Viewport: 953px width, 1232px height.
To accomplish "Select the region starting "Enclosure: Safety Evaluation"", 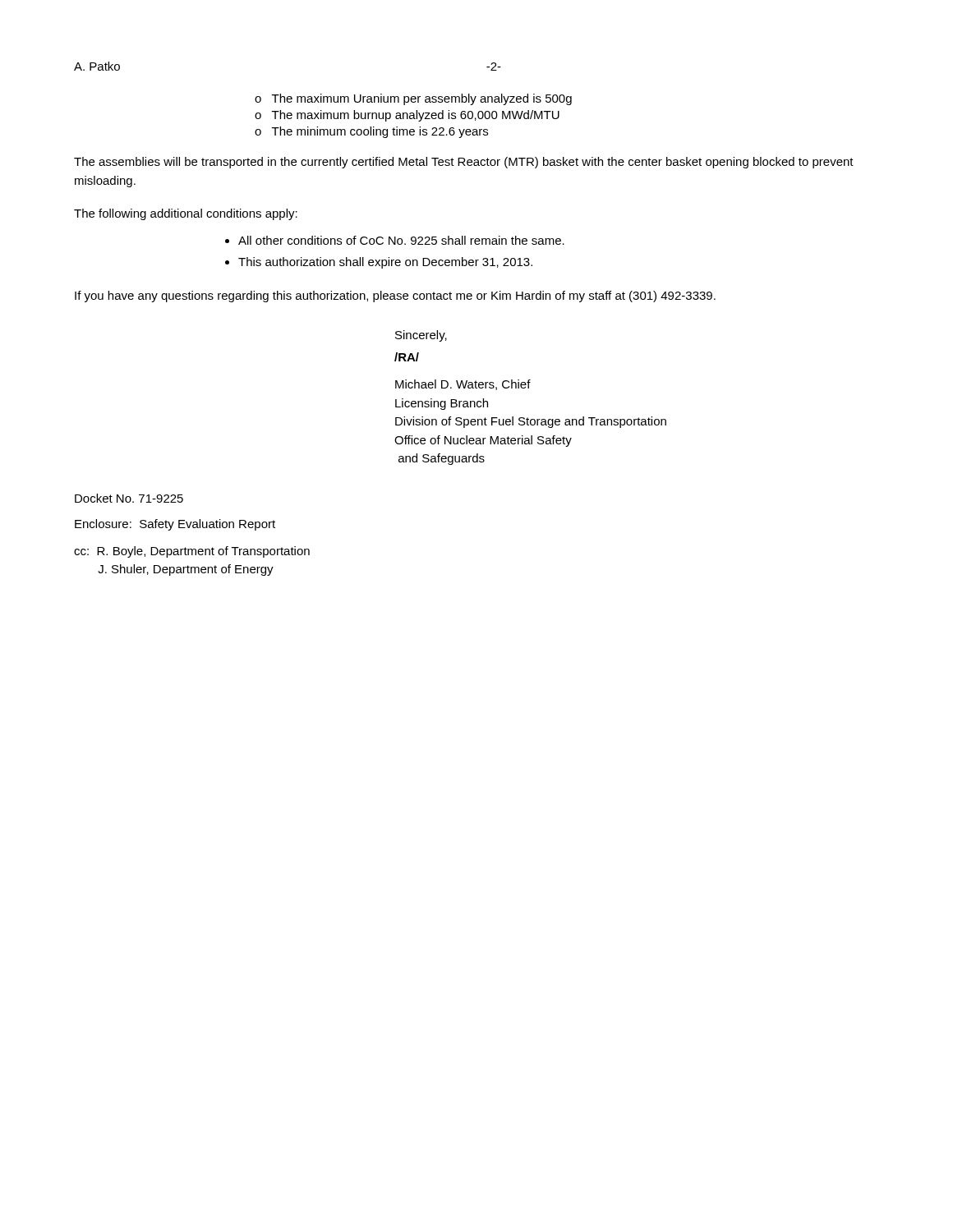I will (175, 523).
